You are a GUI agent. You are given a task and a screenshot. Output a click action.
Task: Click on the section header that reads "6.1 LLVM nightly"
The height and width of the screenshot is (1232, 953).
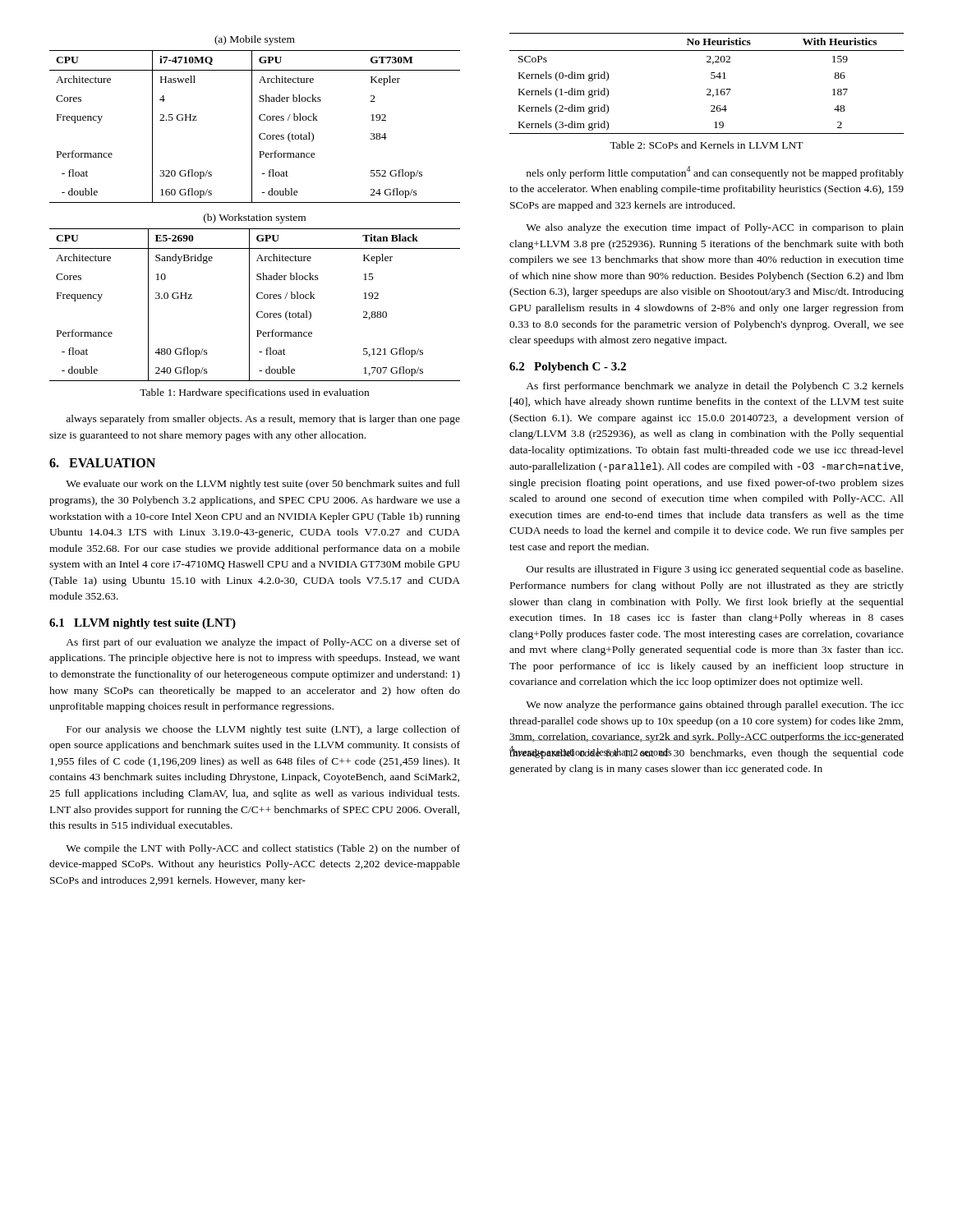[x=143, y=622]
